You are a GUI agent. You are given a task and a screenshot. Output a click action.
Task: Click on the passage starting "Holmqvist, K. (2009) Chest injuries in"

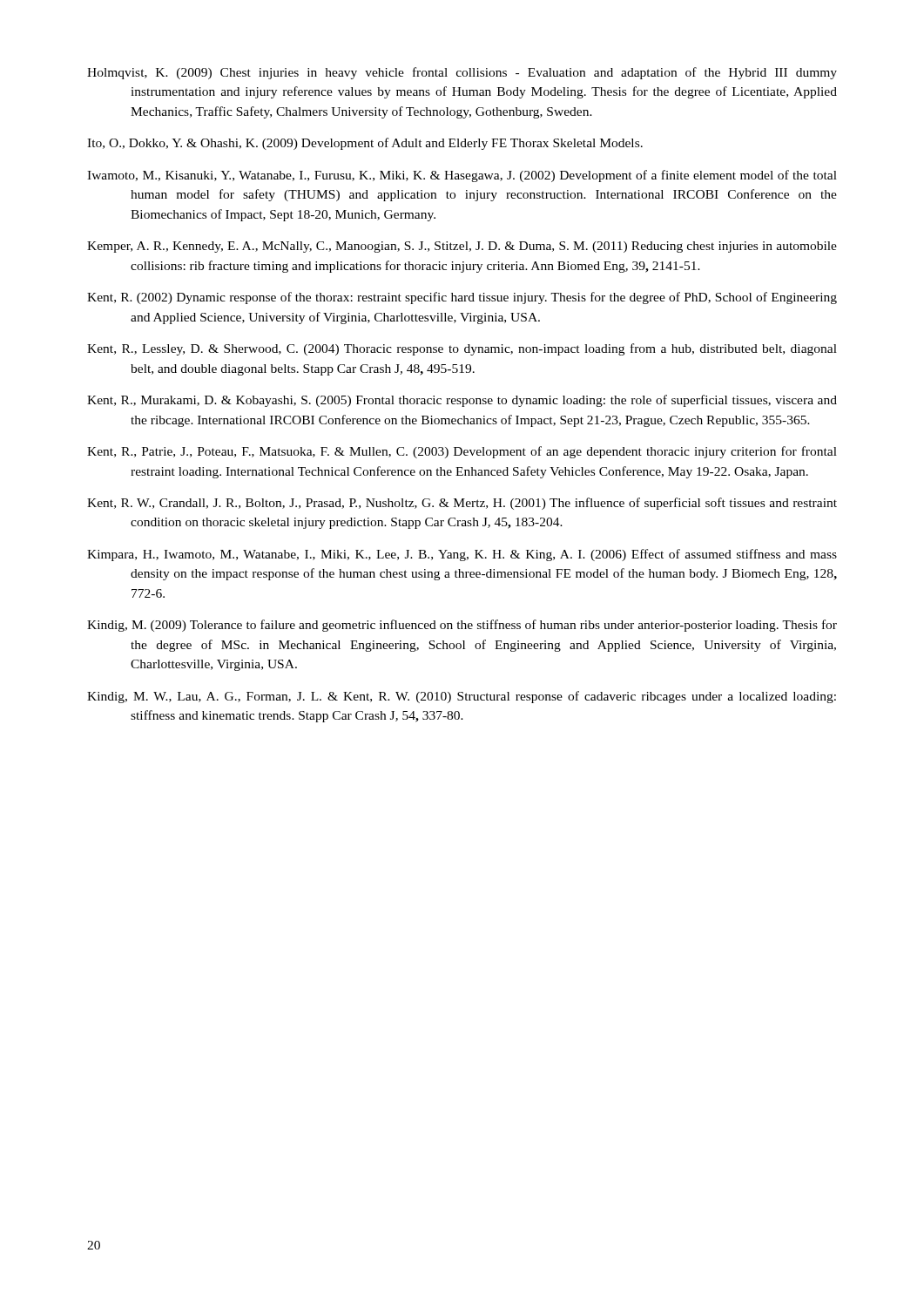click(x=462, y=91)
